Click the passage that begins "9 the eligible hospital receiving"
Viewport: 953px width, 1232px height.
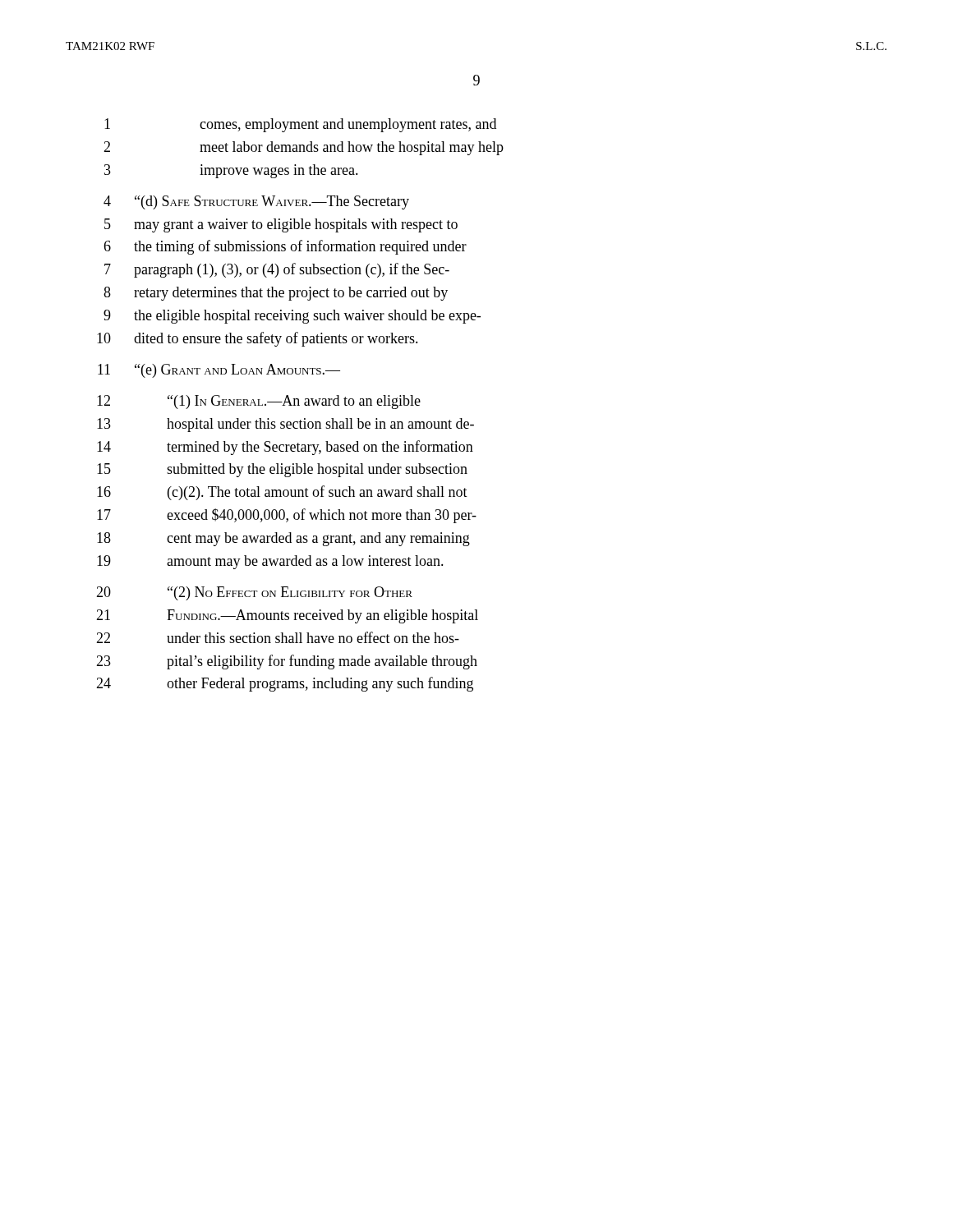click(476, 316)
